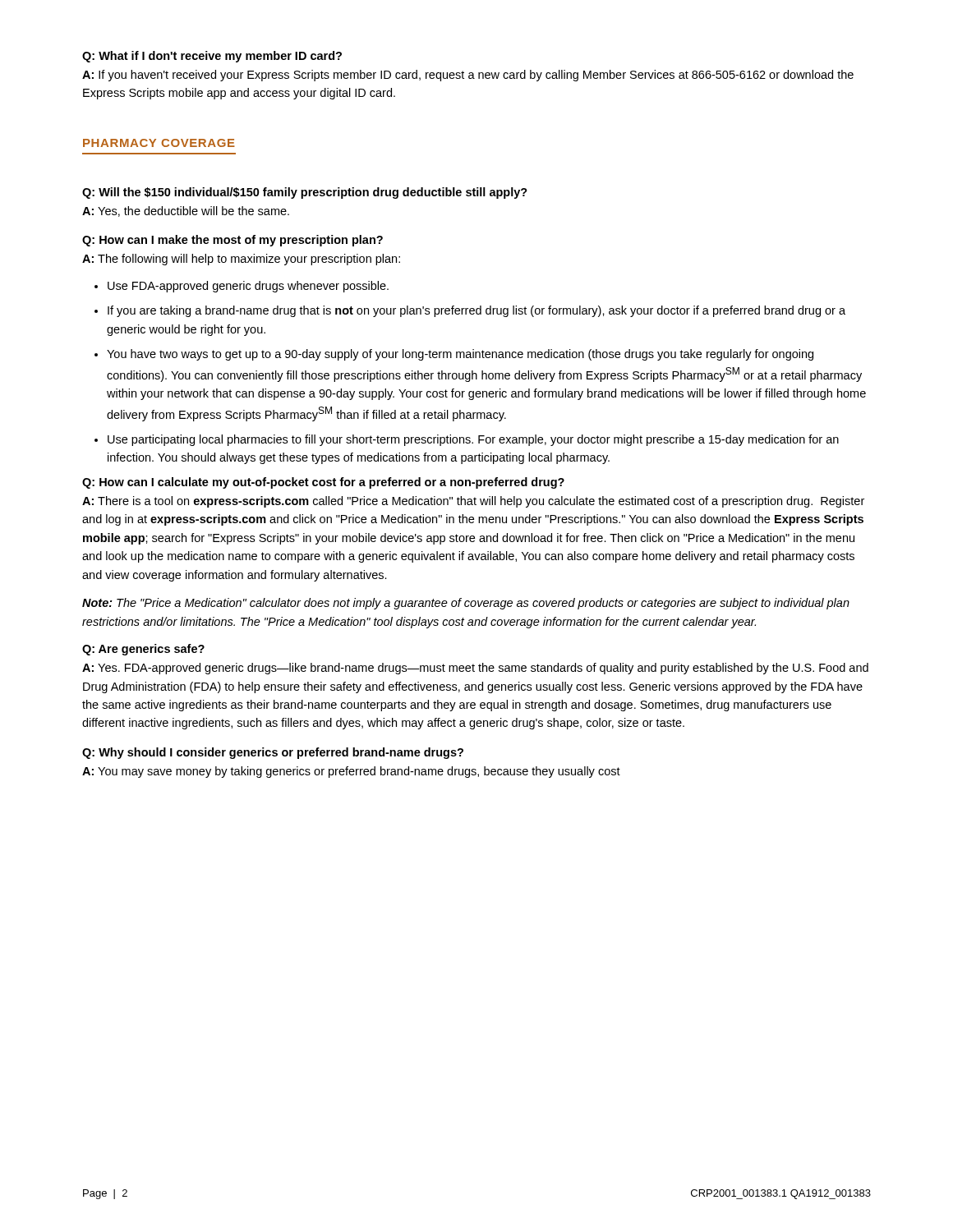Find the passage starting "Use participating local pharmacies to fill"
This screenshot has width=953, height=1232.
point(473,449)
